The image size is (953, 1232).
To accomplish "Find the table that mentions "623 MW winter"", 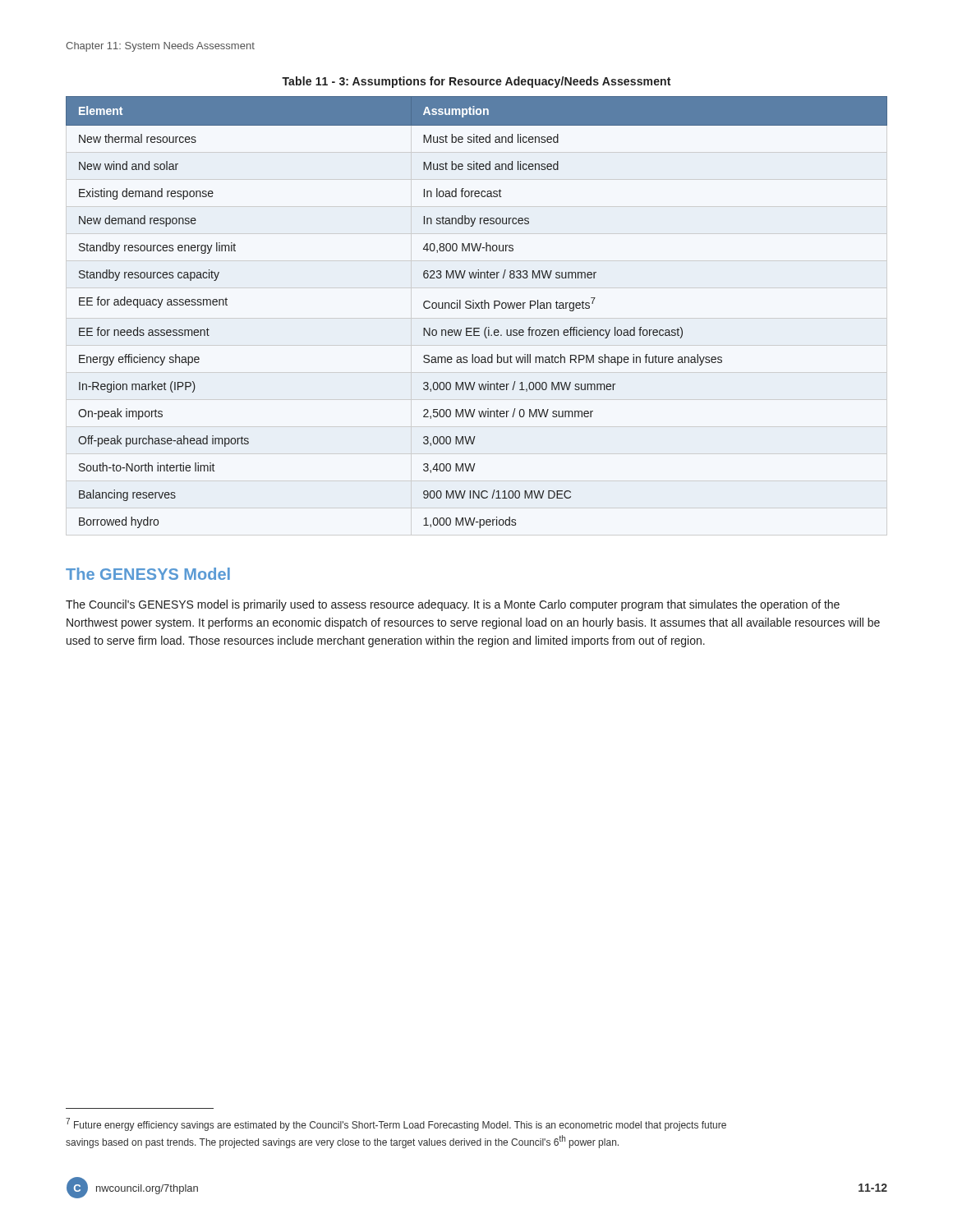I will 476,316.
